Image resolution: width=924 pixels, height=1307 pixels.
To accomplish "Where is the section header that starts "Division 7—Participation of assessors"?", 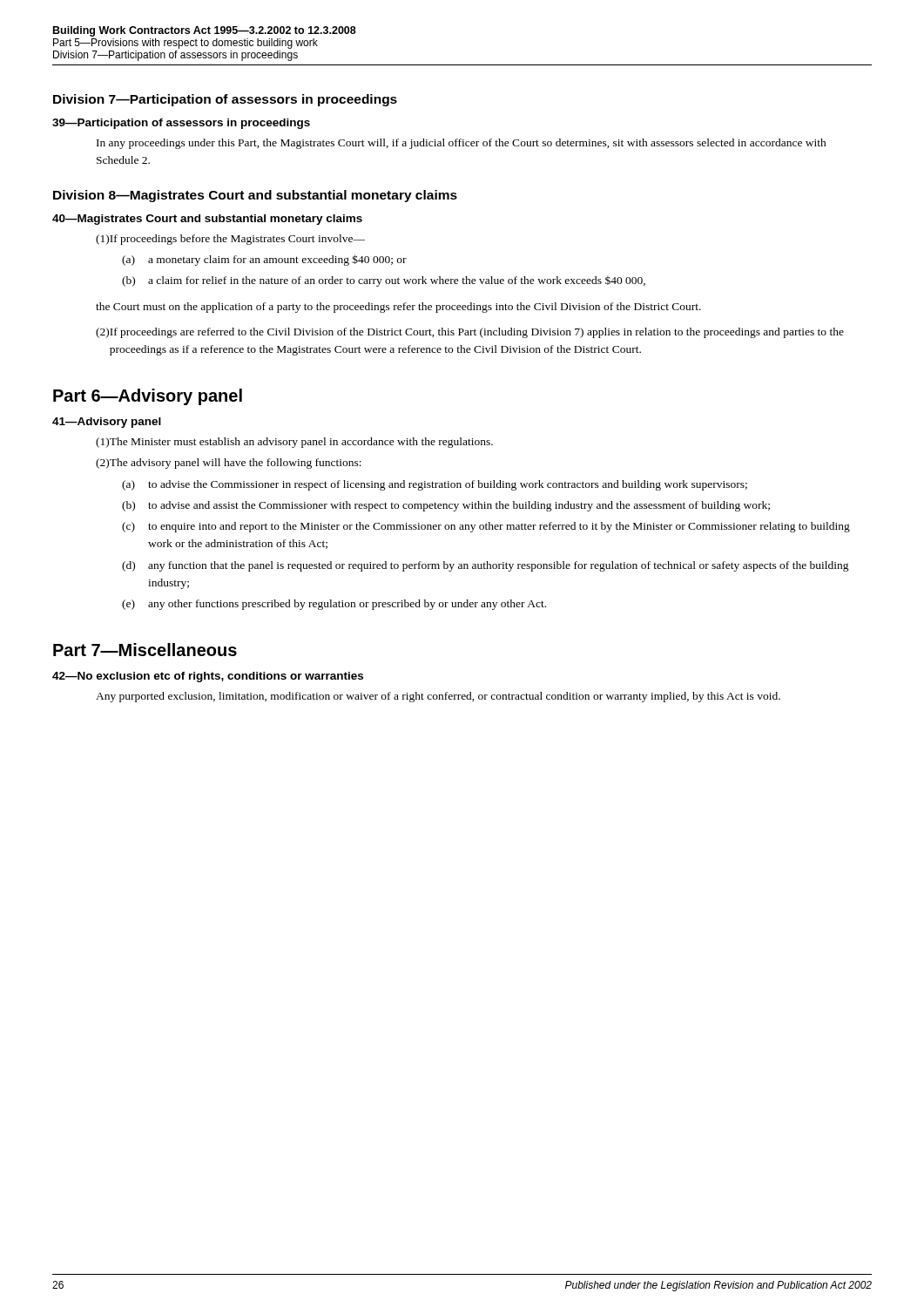I will click(x=225, y=100).
